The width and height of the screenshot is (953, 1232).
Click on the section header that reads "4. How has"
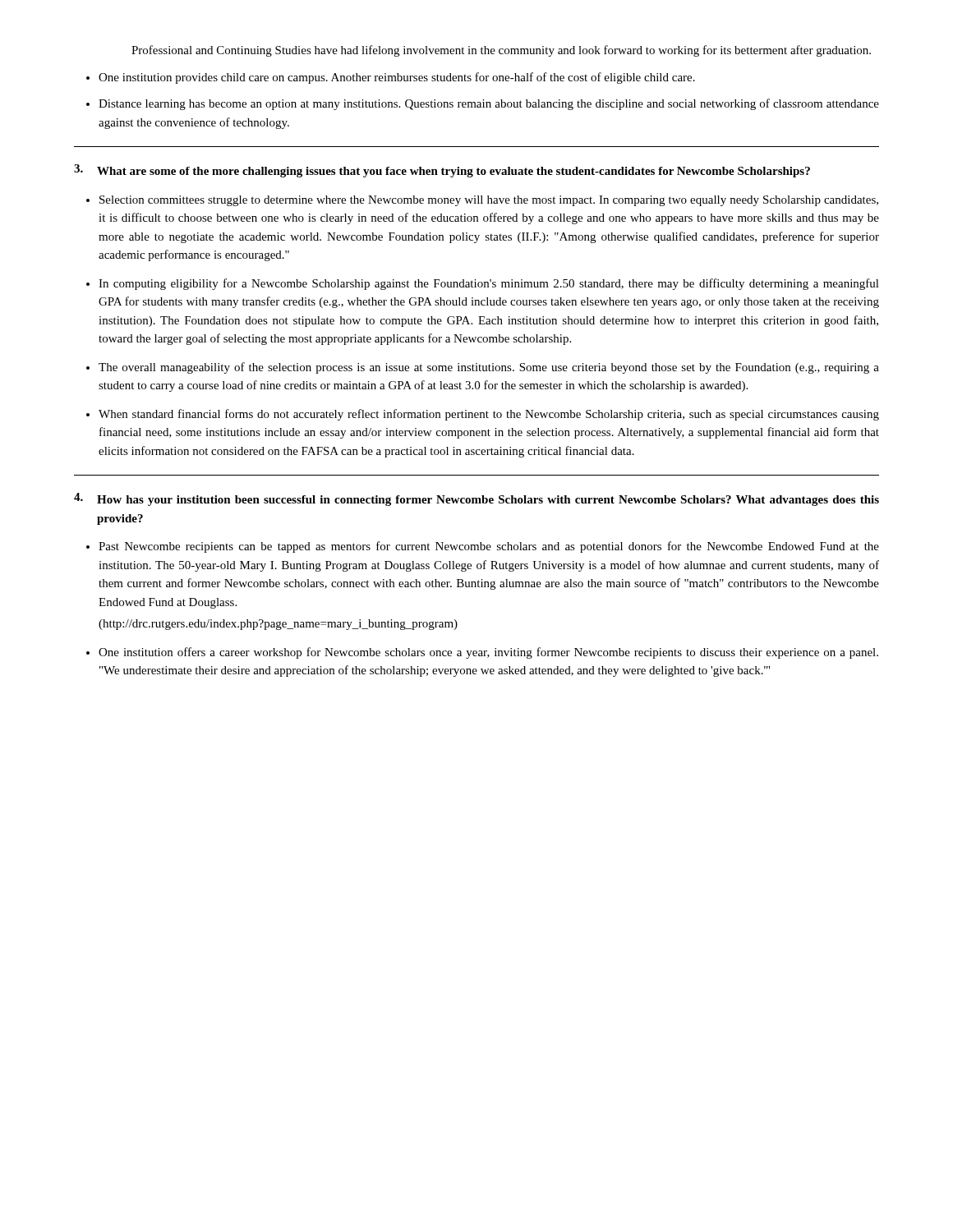(476, 509)
